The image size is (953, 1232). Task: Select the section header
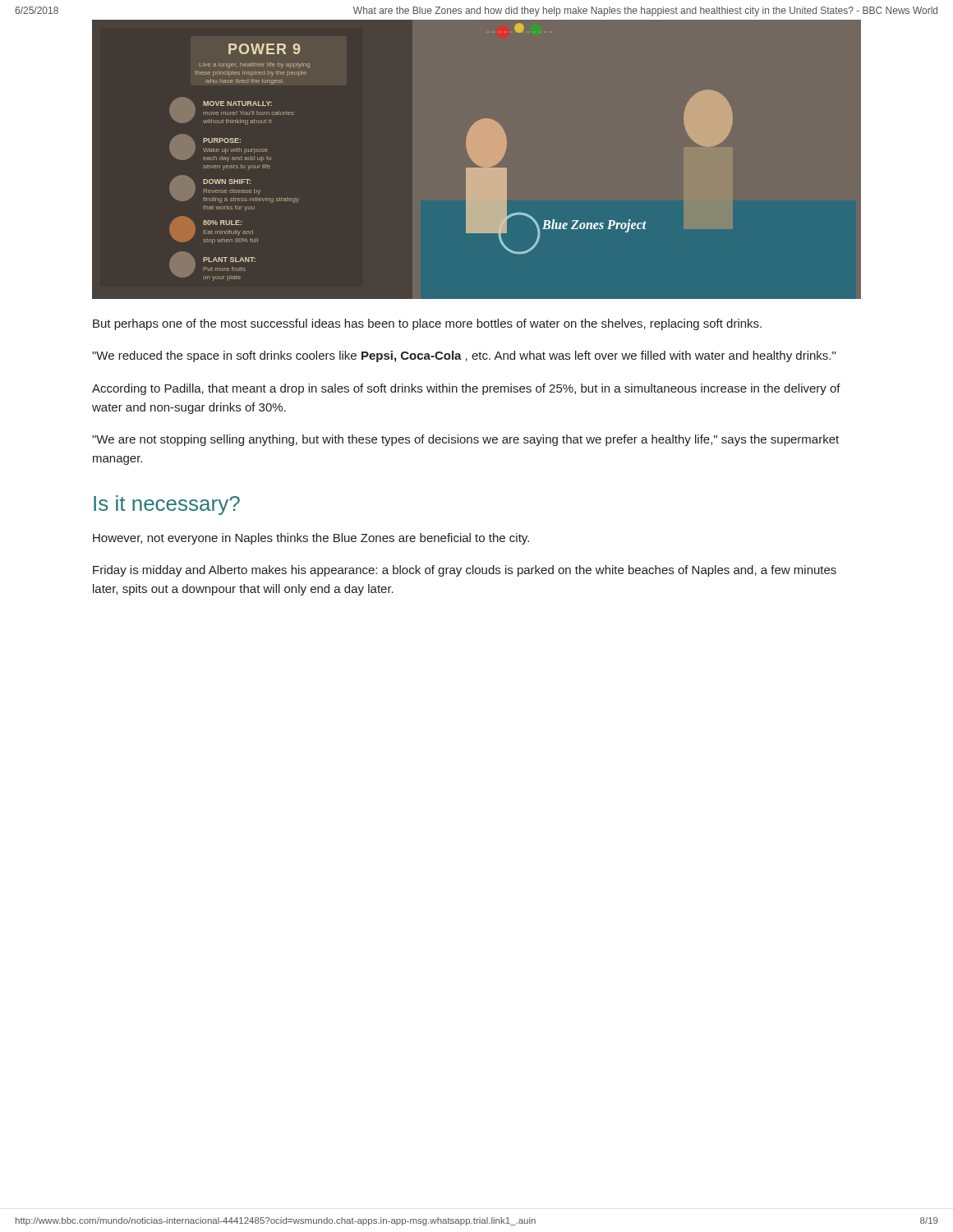pyautogui.click(x=166, y=503)
